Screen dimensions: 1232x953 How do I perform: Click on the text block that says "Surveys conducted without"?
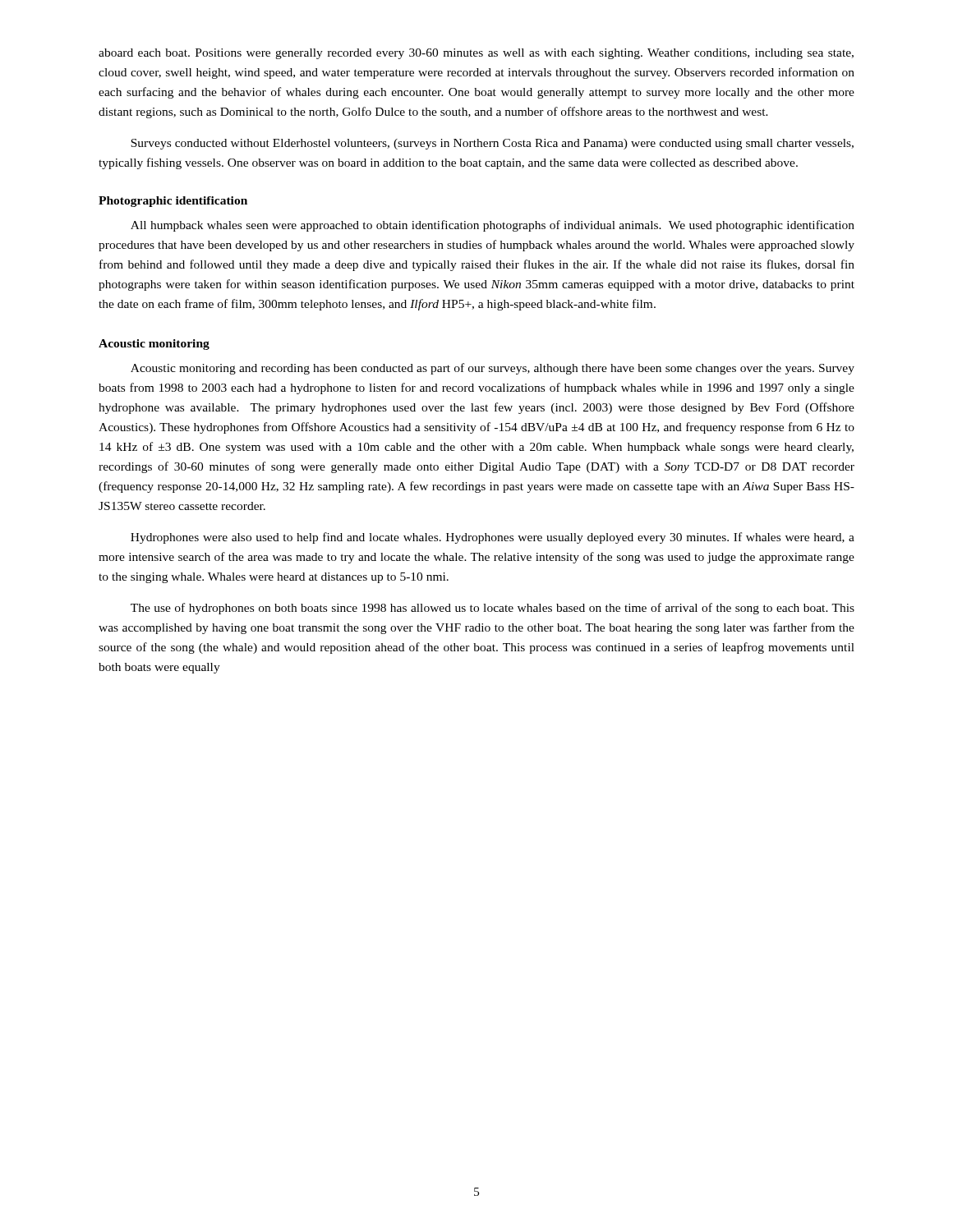coord(476,153)
